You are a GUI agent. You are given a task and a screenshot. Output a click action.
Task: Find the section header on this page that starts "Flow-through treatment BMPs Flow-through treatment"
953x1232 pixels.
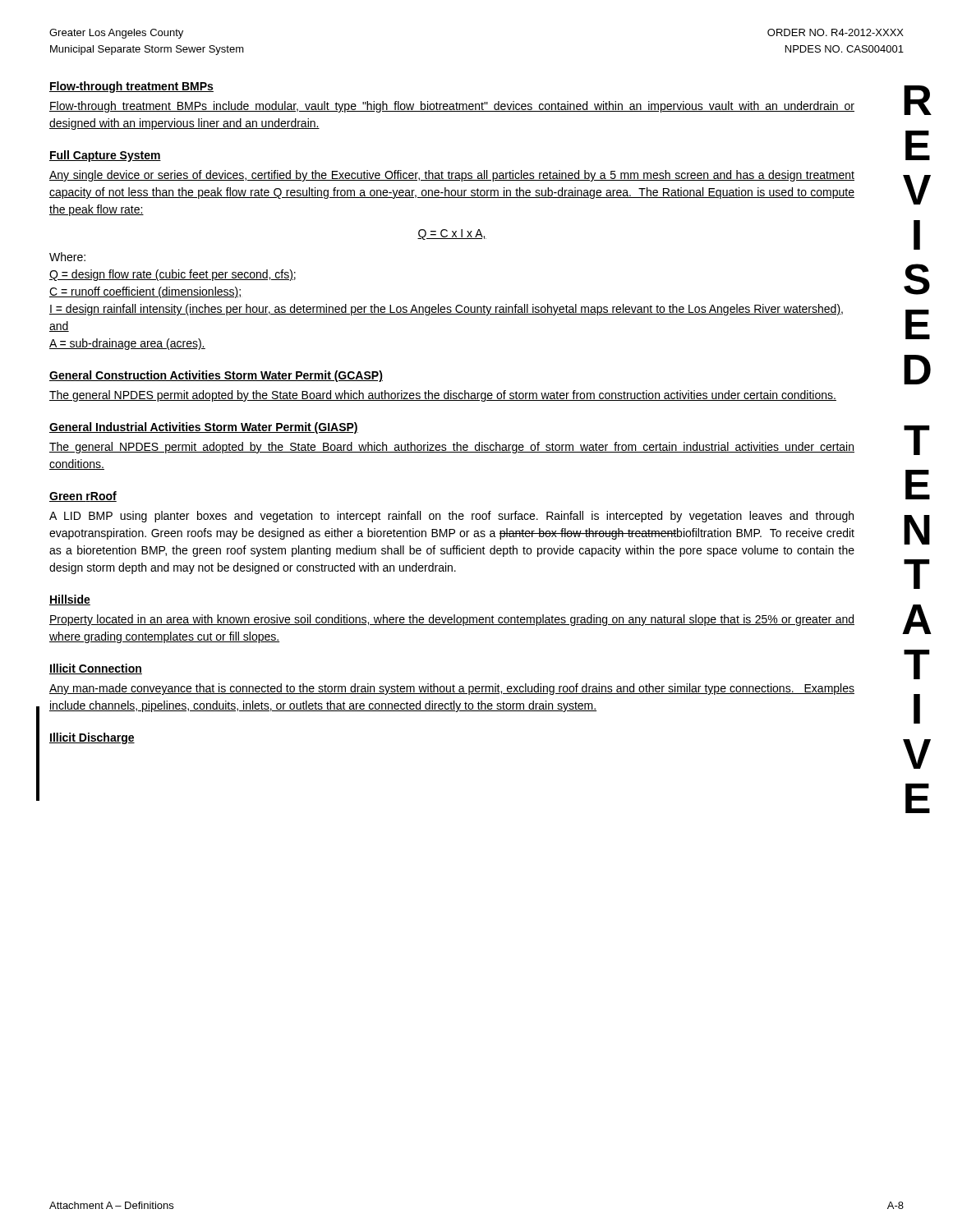[x=452, y=105]
